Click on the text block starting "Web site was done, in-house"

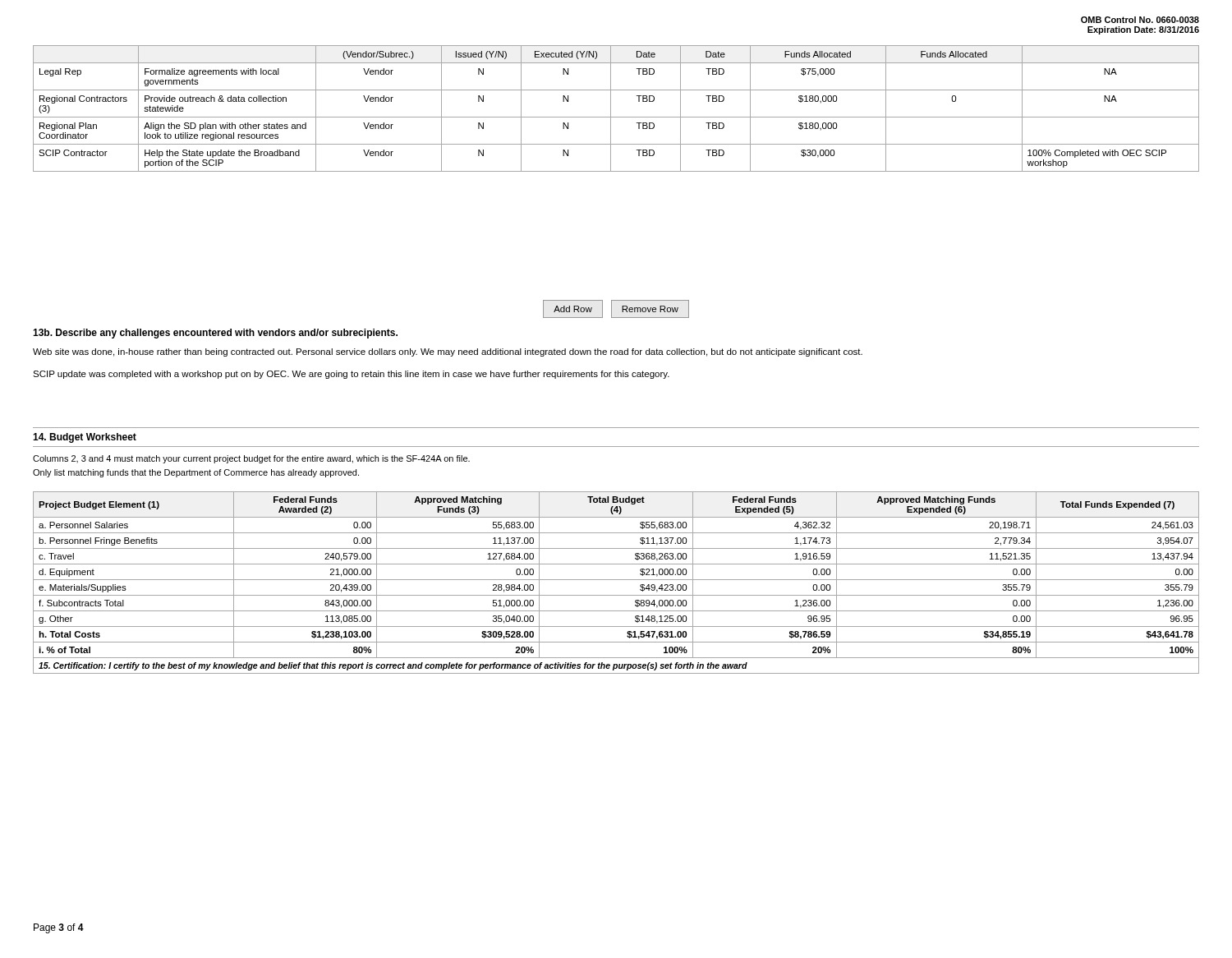[448, 352]
